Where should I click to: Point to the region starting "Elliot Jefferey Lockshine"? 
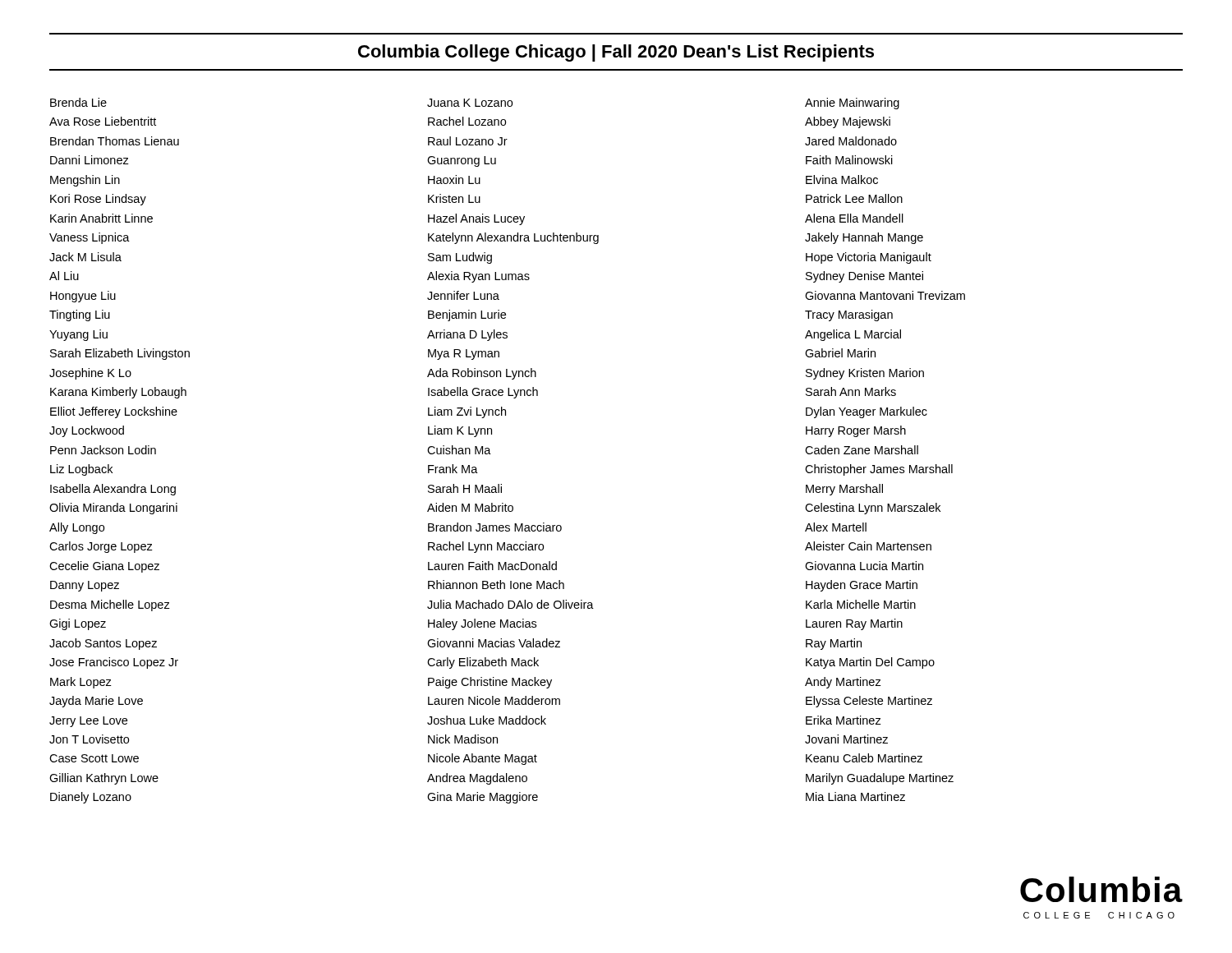(x=114, y=412)
